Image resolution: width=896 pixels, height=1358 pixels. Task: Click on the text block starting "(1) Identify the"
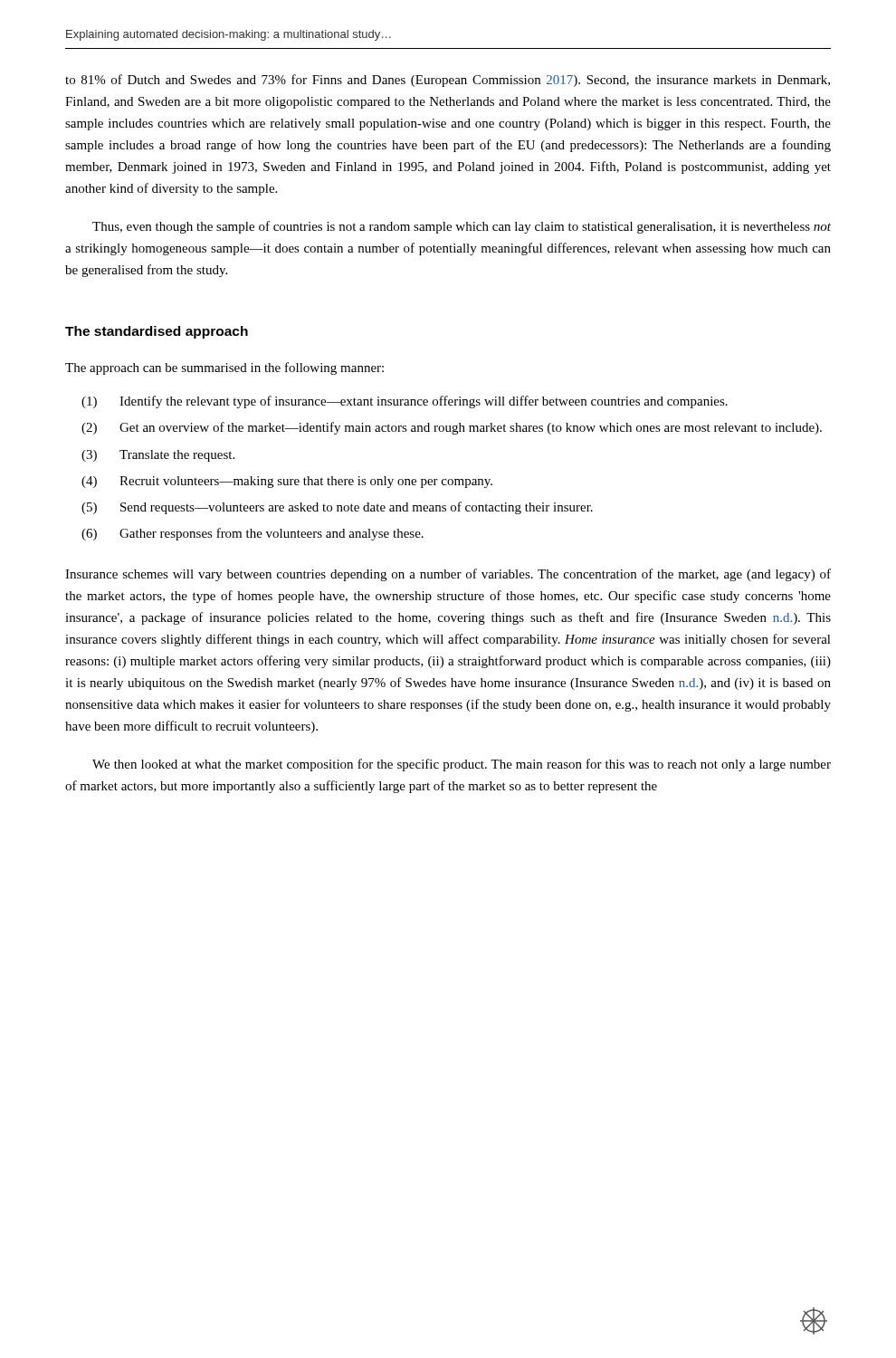pos(448,402)
